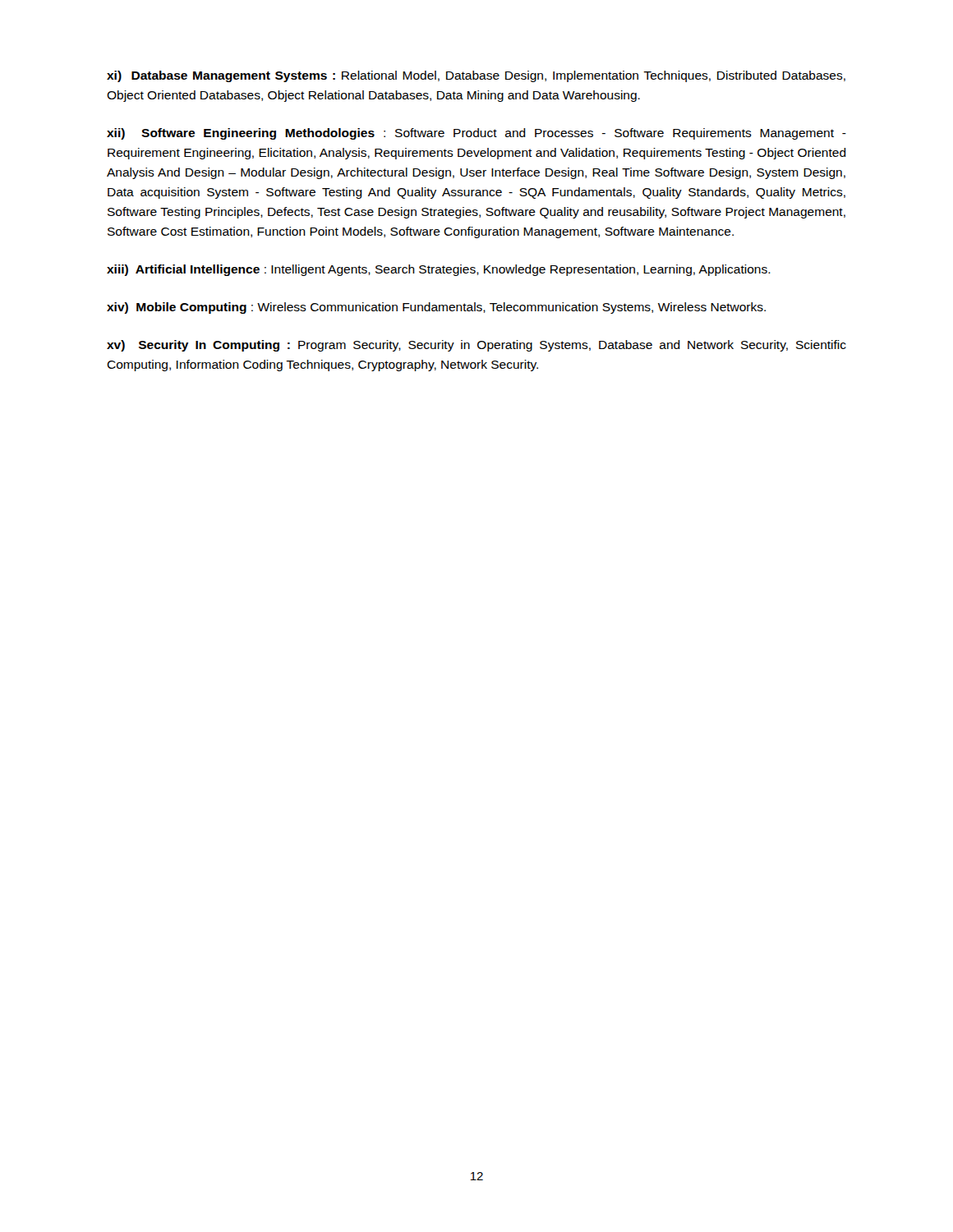The width and height of the screenshot is (953, 1232).
Task: Locate the block of text that opens with "xiv) Mobile Computing : Wireless Communication Fundamentals,"
Action: tap(437, 307)
